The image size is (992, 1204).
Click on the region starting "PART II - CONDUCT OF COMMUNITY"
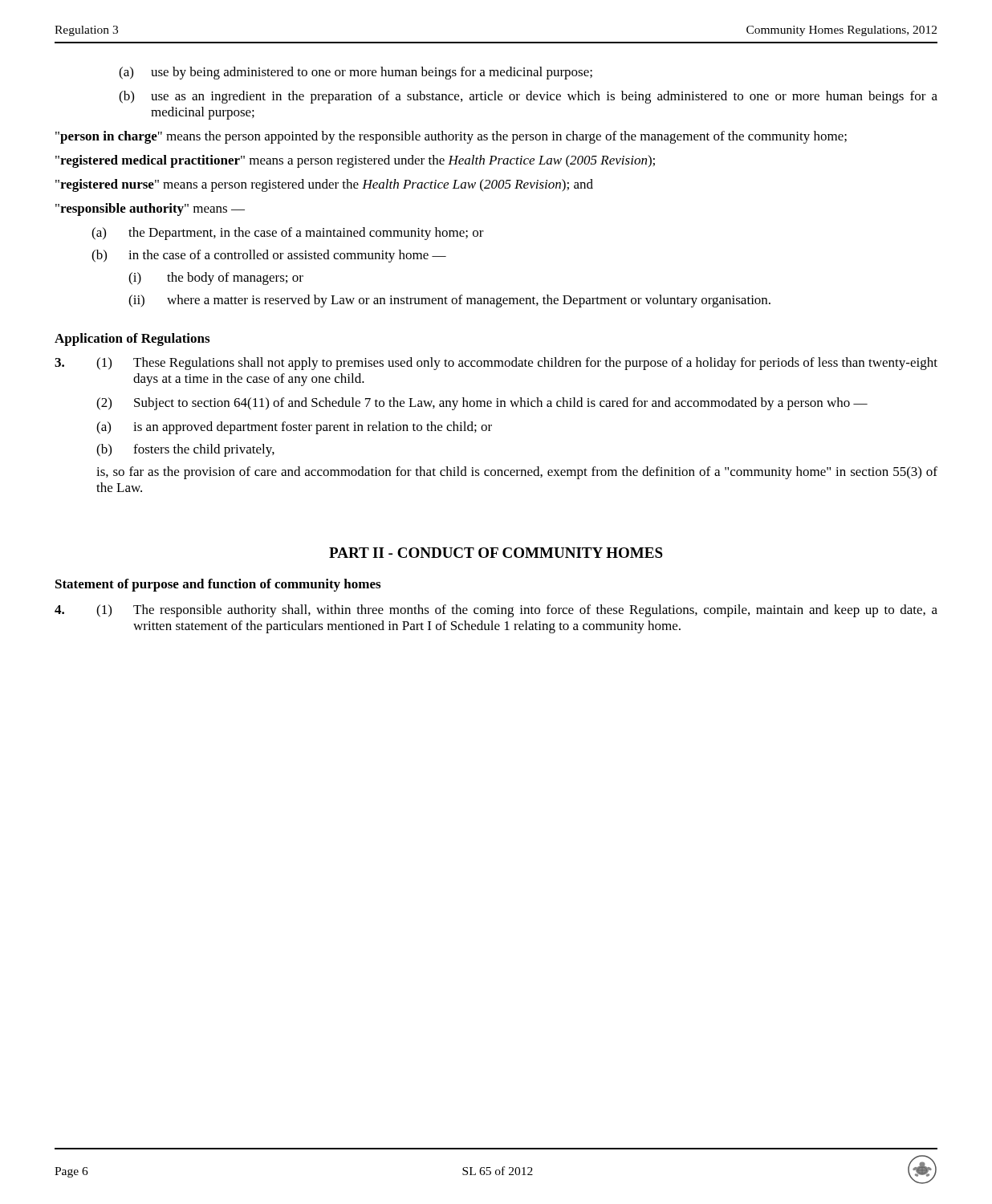point(496,553)
